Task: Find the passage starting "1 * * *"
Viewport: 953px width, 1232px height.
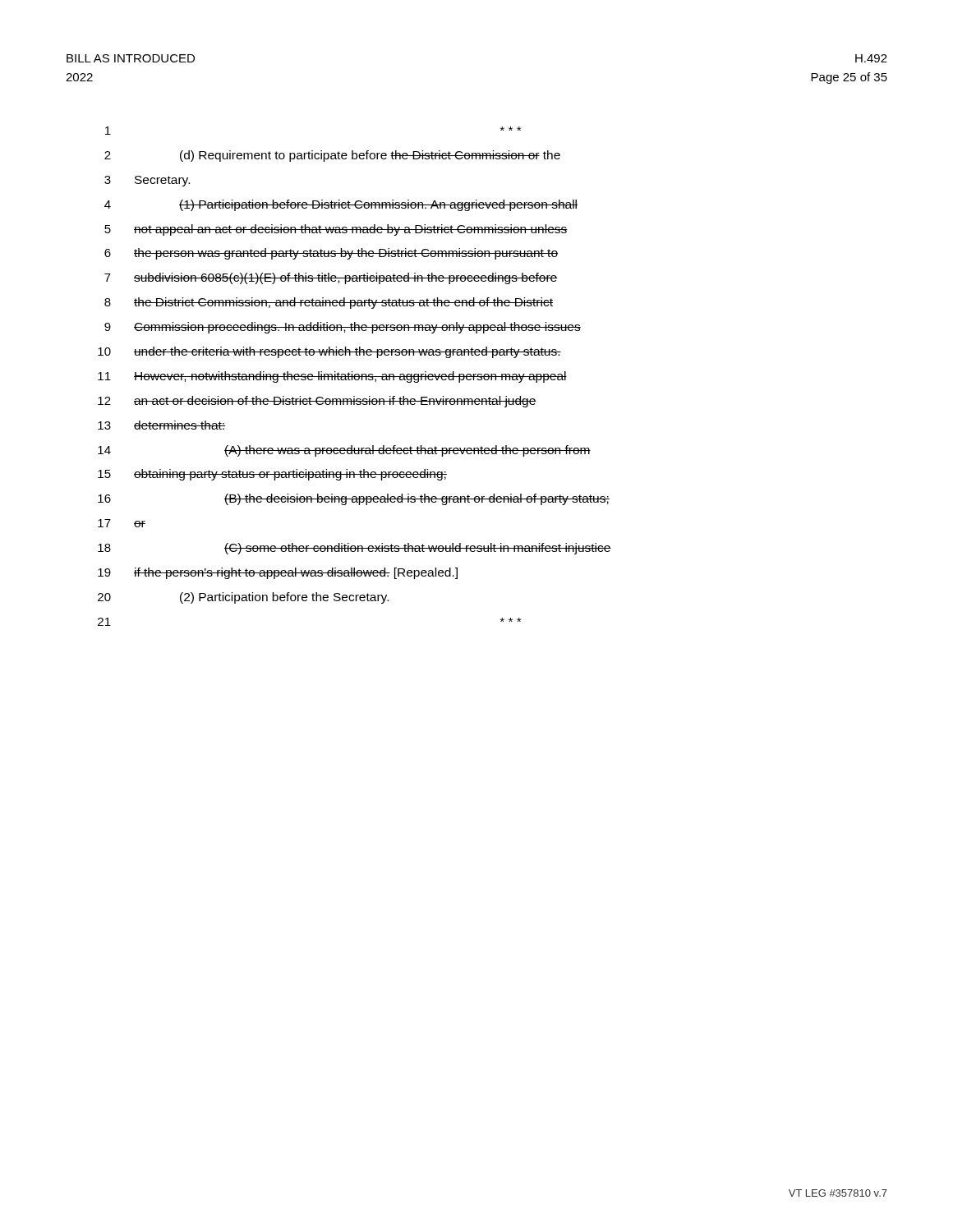Action: pyautogui.click(x=108, y=130)
